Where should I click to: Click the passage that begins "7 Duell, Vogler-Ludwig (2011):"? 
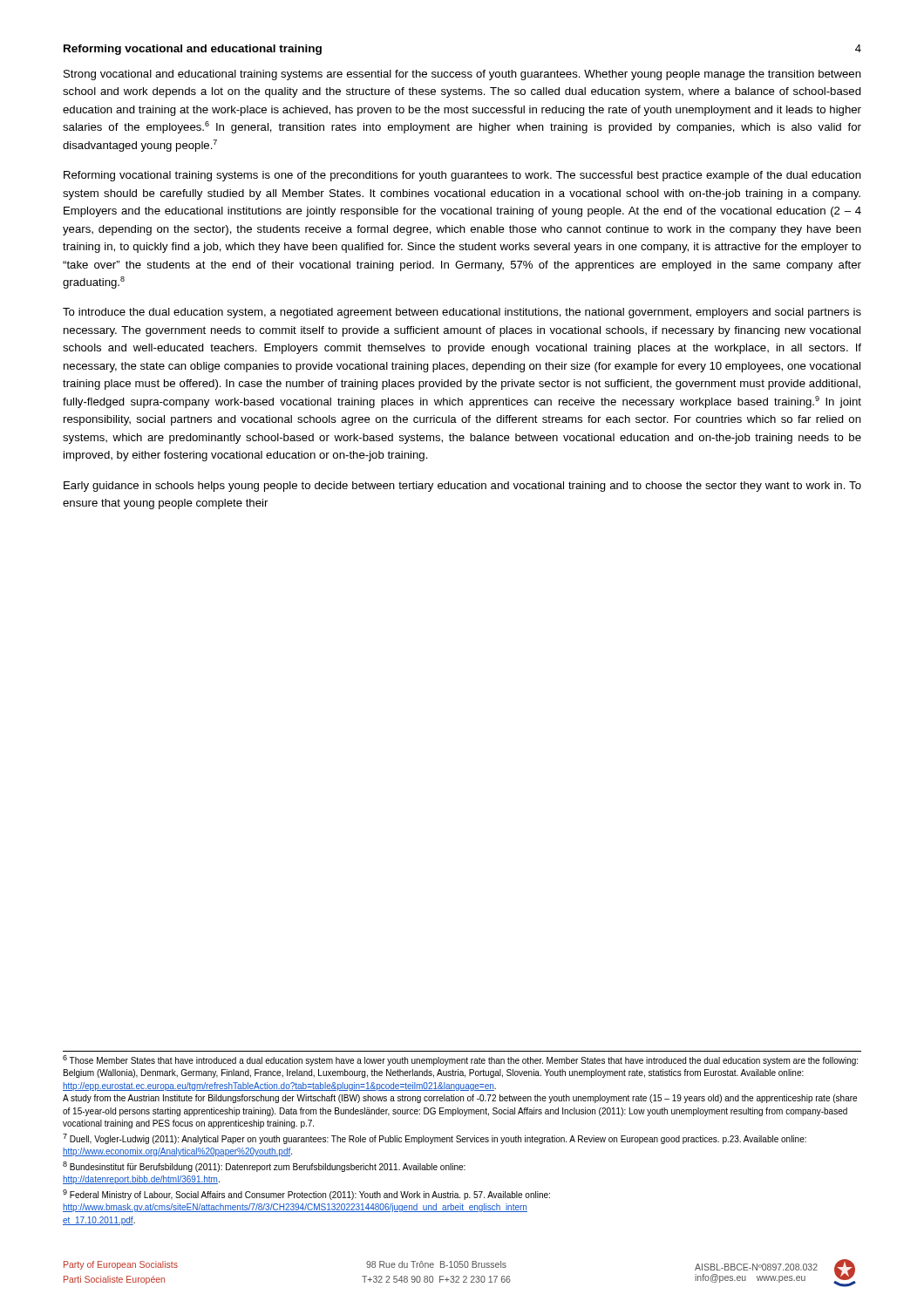[x=435, y=1145]
